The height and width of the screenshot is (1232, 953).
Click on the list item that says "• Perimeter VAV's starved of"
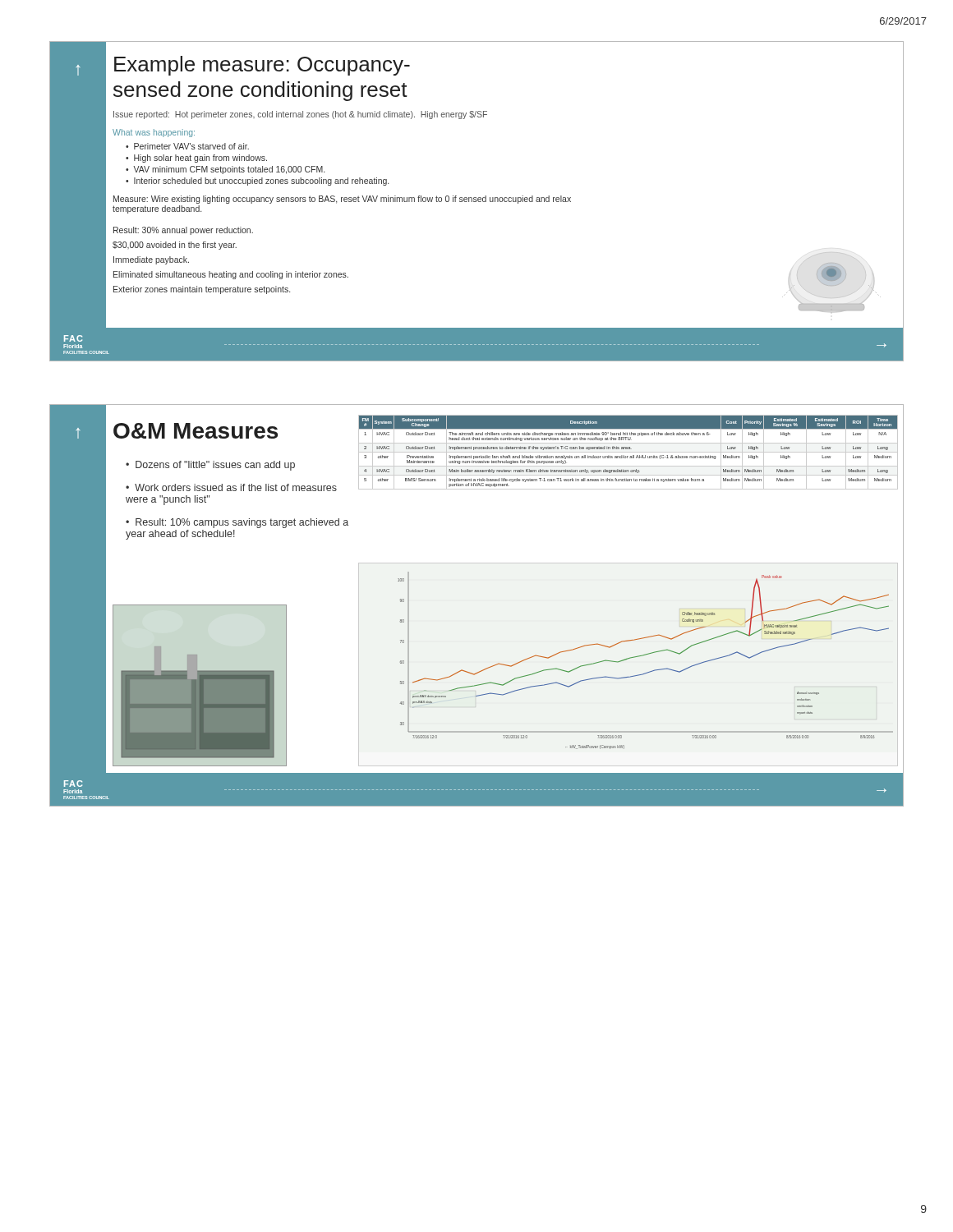click(188, 146)
